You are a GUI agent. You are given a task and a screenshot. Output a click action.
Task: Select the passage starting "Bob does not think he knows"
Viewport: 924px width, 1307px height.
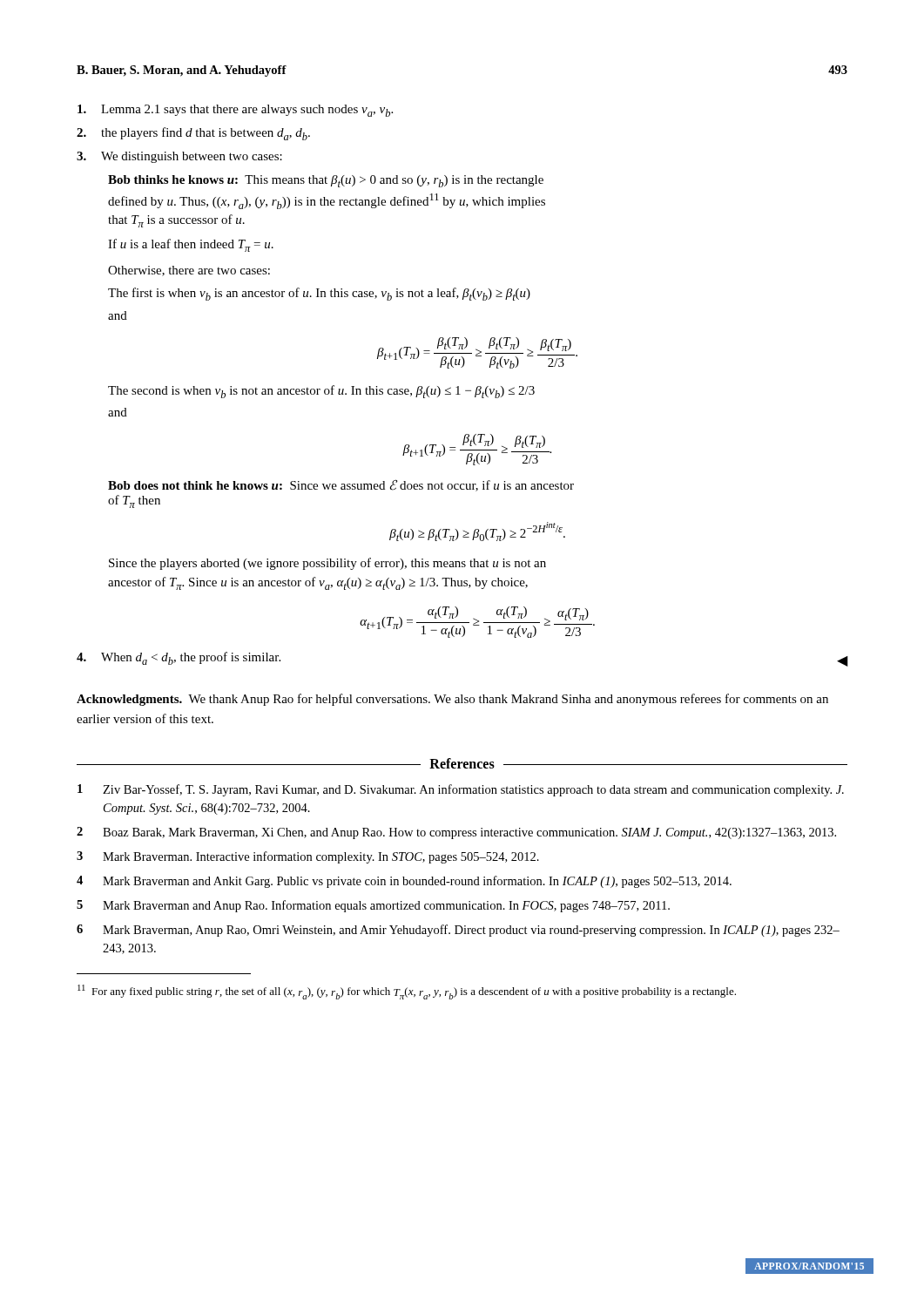click(x=341, y=494)
